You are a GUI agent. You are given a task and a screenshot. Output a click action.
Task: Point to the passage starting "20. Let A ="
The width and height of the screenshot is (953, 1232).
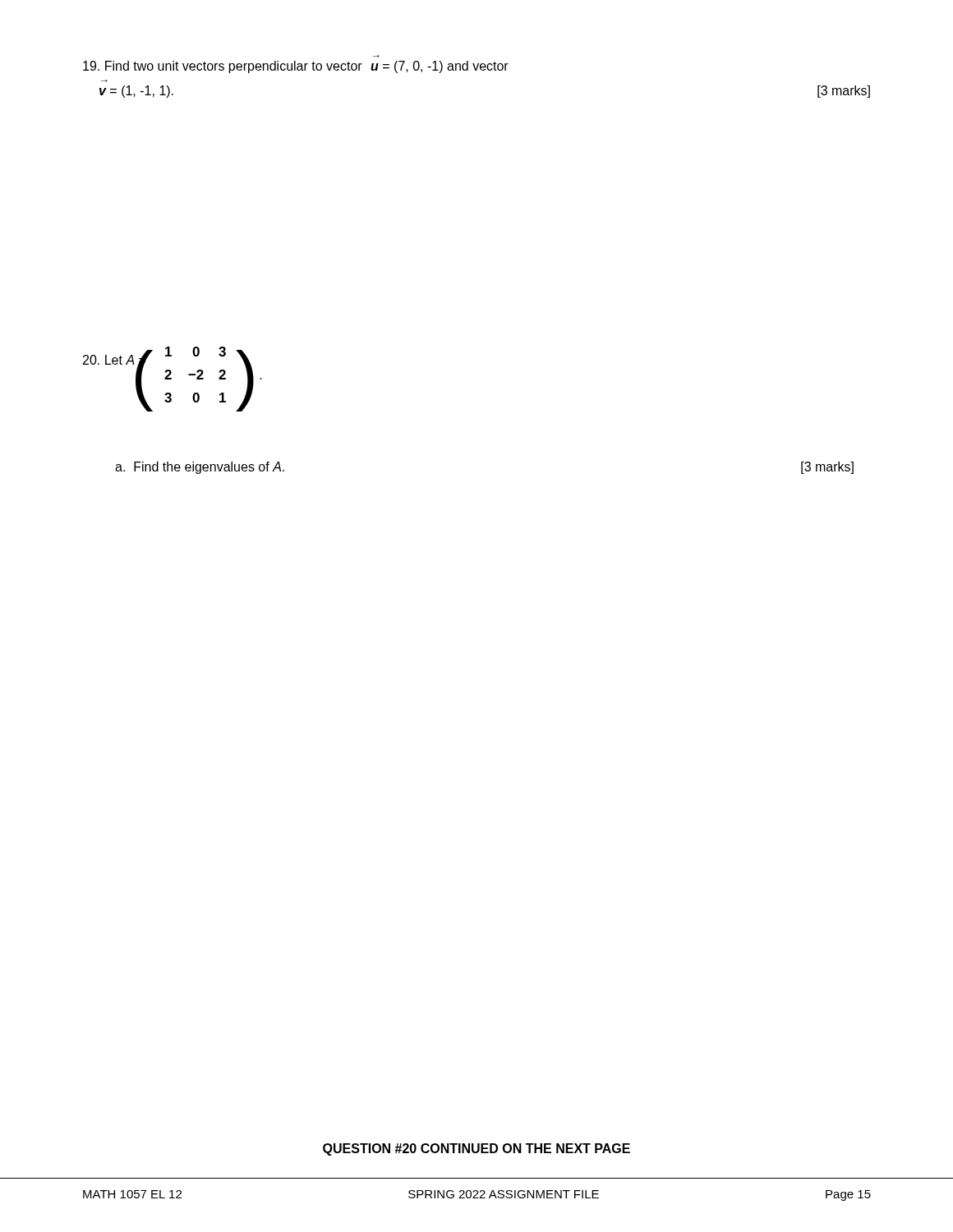pos(114,360)
